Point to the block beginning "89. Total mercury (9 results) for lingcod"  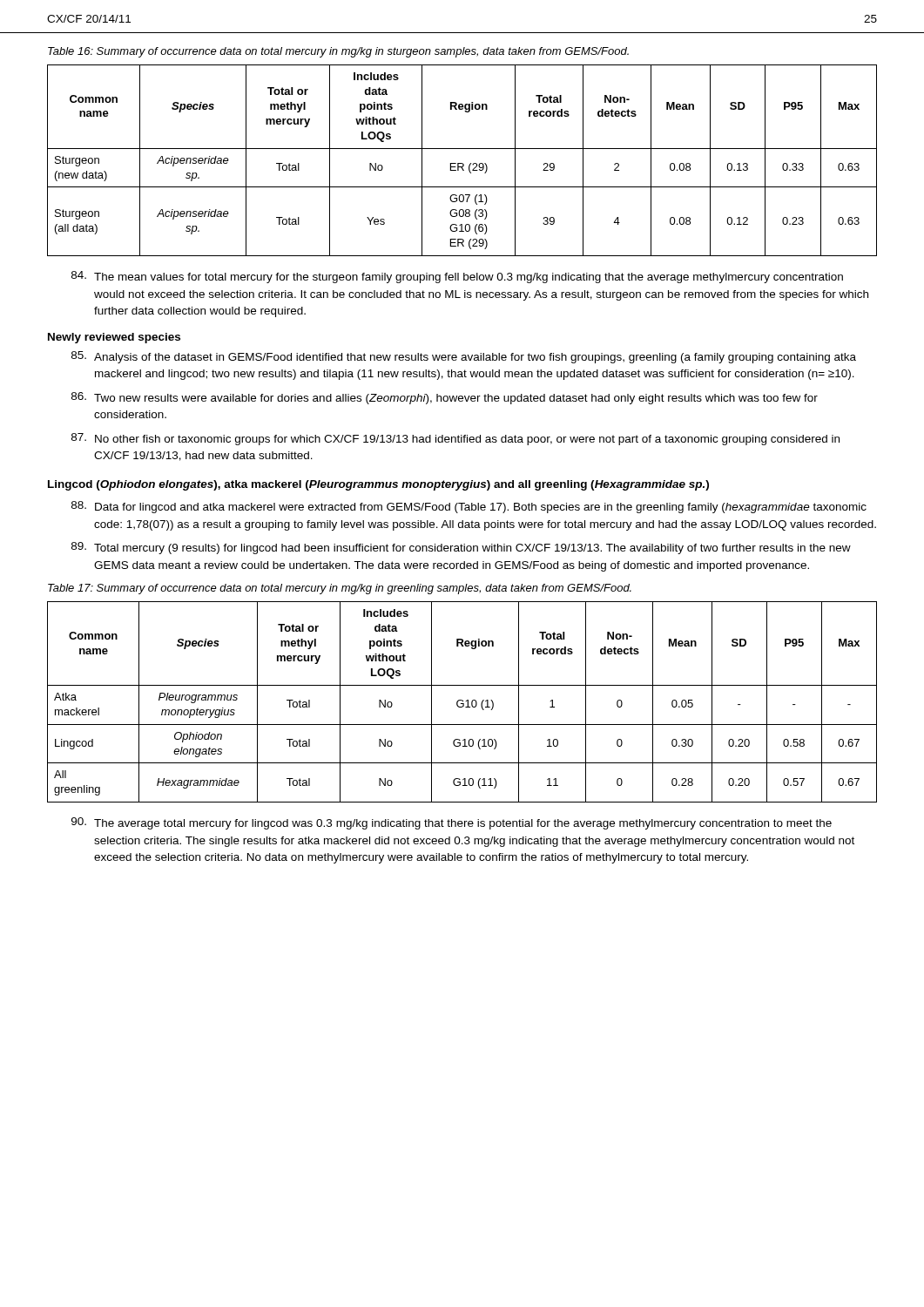[x=471, y=556]
